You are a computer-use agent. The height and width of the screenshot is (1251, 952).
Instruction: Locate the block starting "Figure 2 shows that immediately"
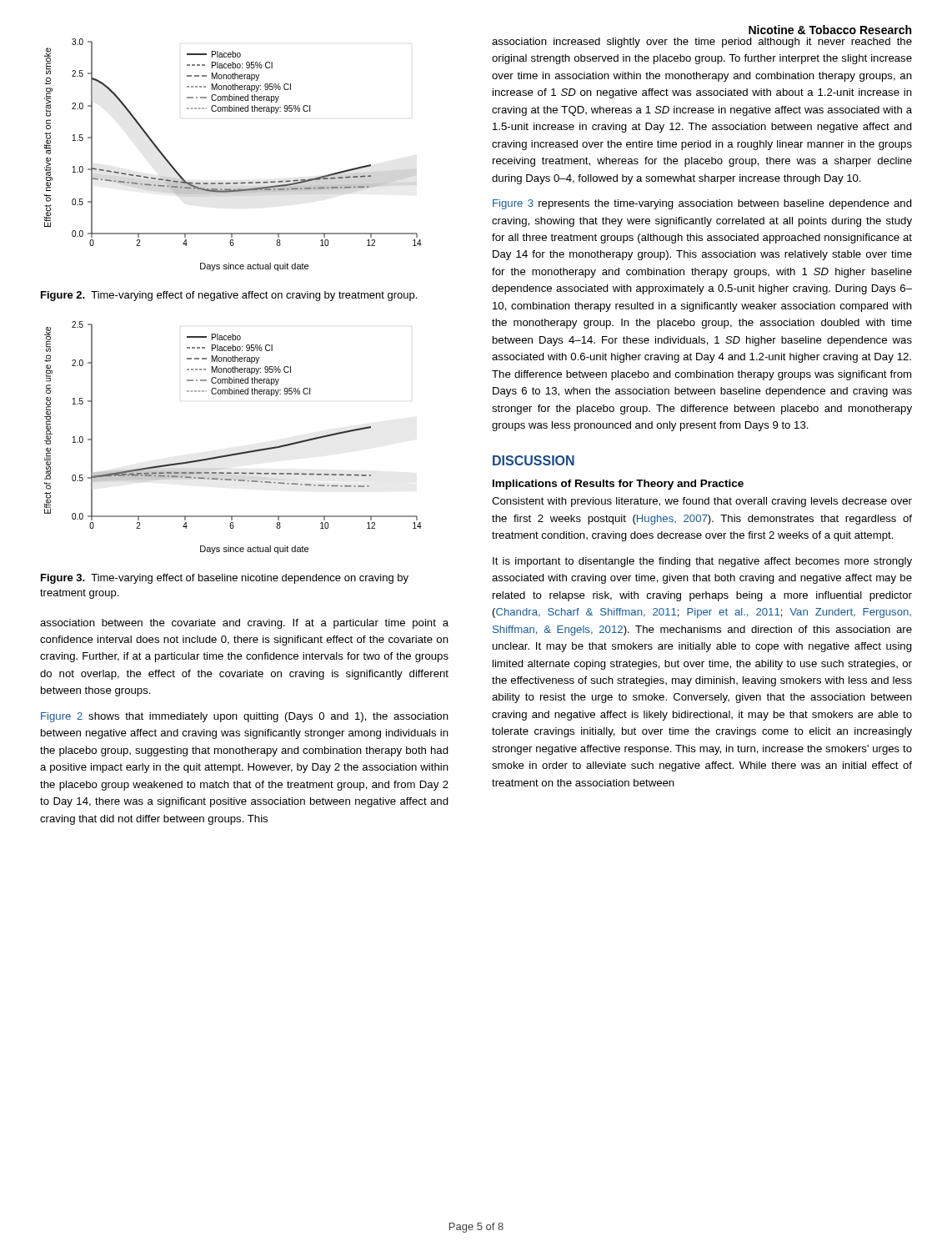tap(244, 767)
